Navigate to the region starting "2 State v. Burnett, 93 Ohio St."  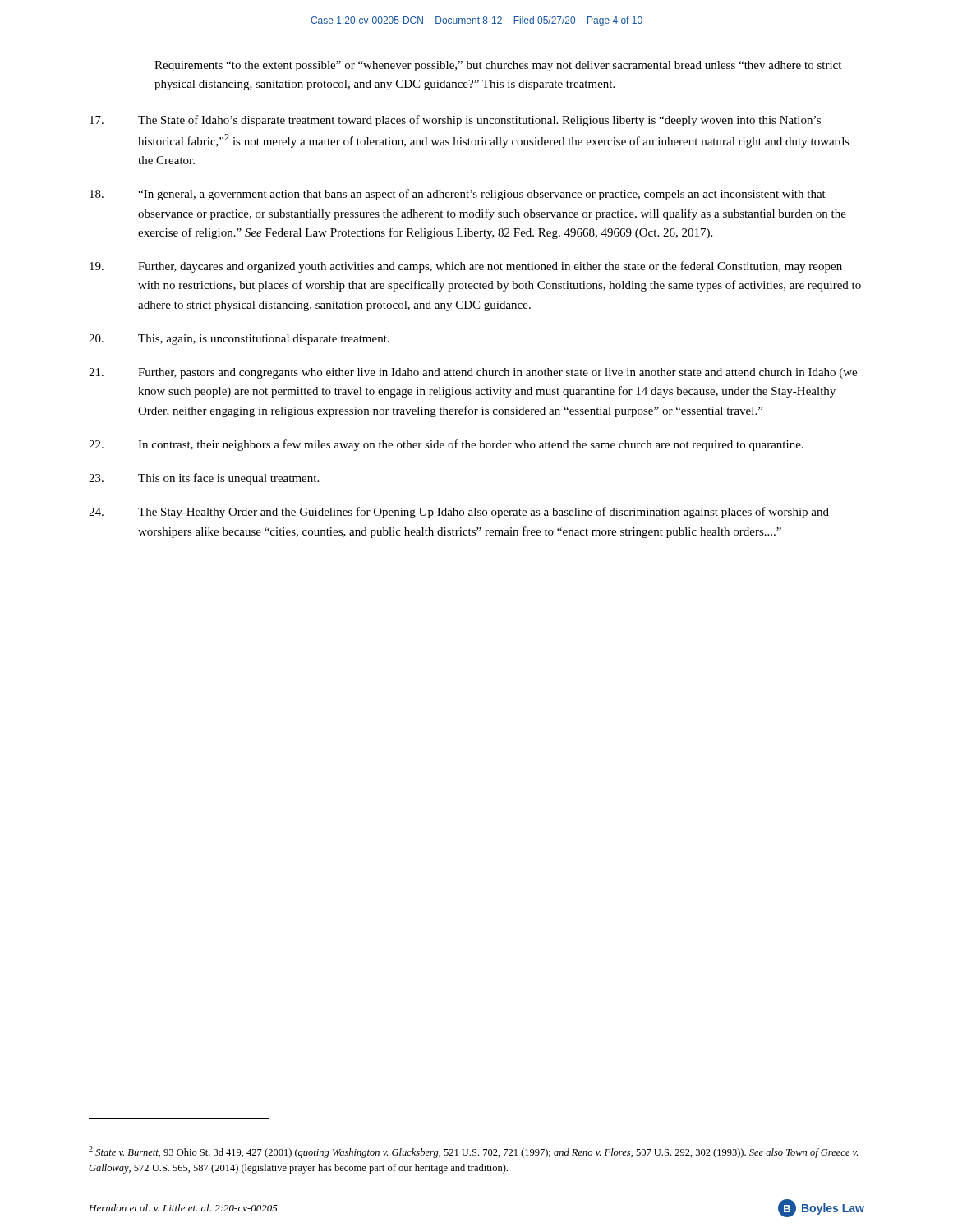(x=474, y=1159)
